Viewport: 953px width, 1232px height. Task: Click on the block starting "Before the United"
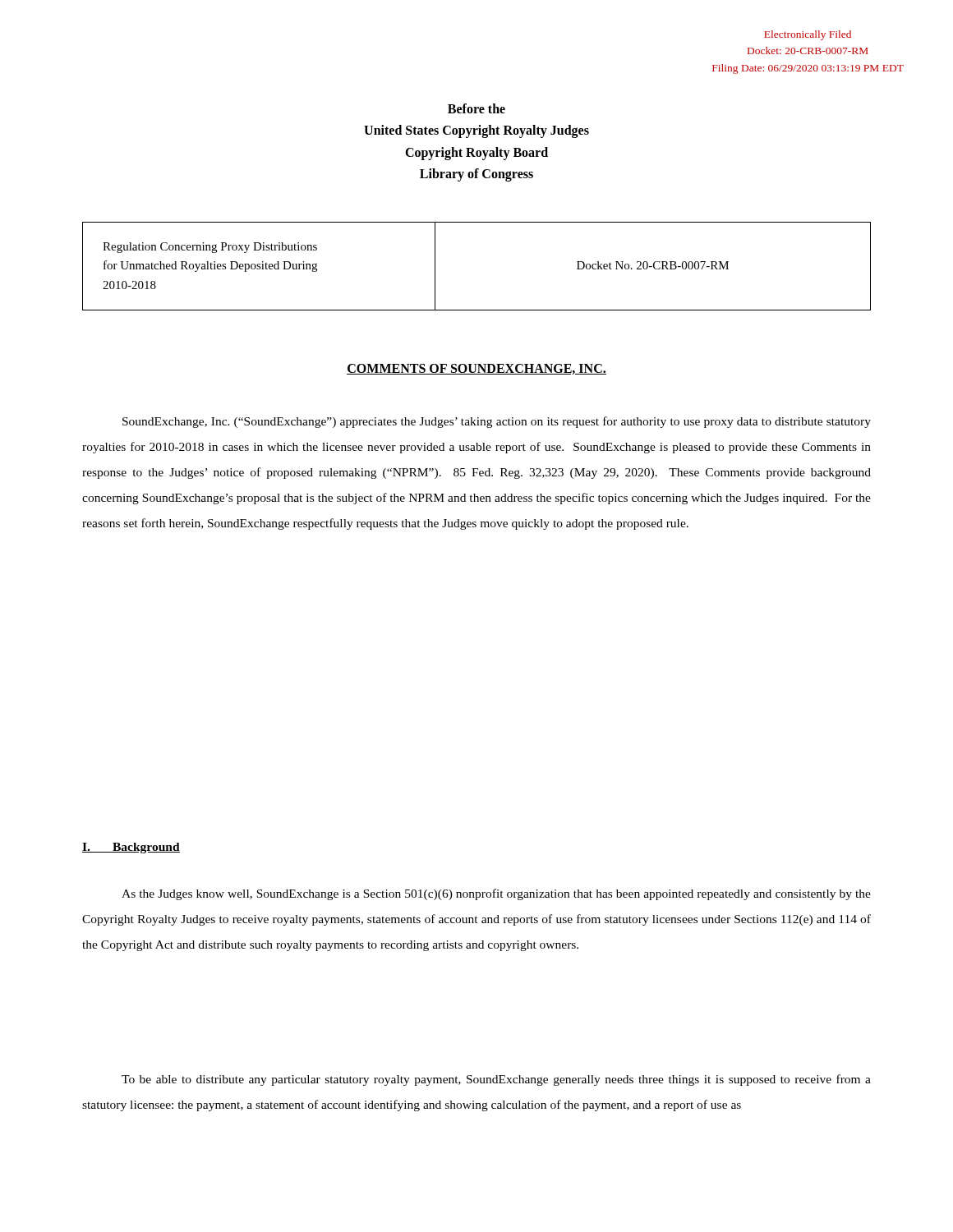[x=476, y=141]
